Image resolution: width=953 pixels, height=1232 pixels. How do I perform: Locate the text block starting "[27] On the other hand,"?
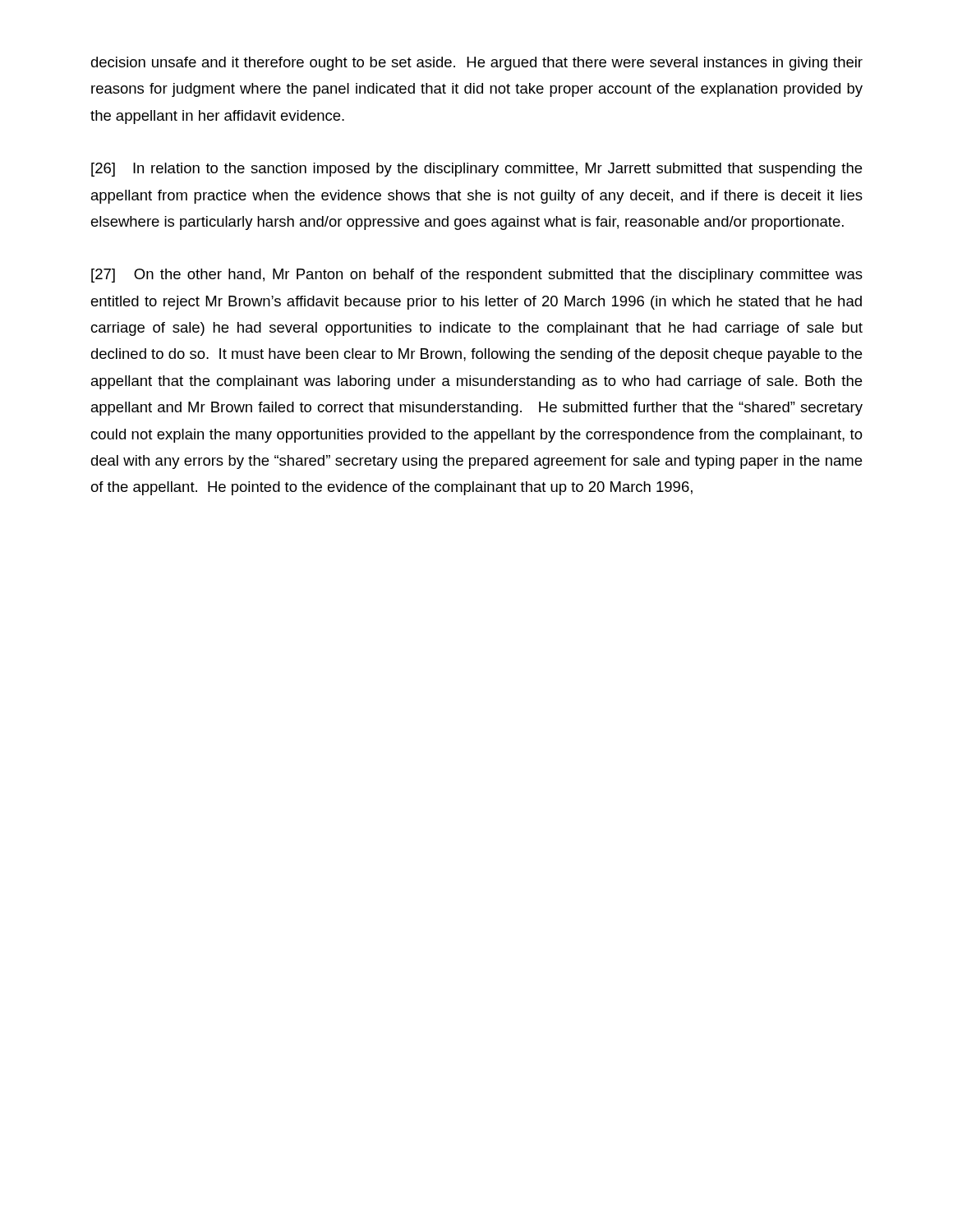pos(476,381)
